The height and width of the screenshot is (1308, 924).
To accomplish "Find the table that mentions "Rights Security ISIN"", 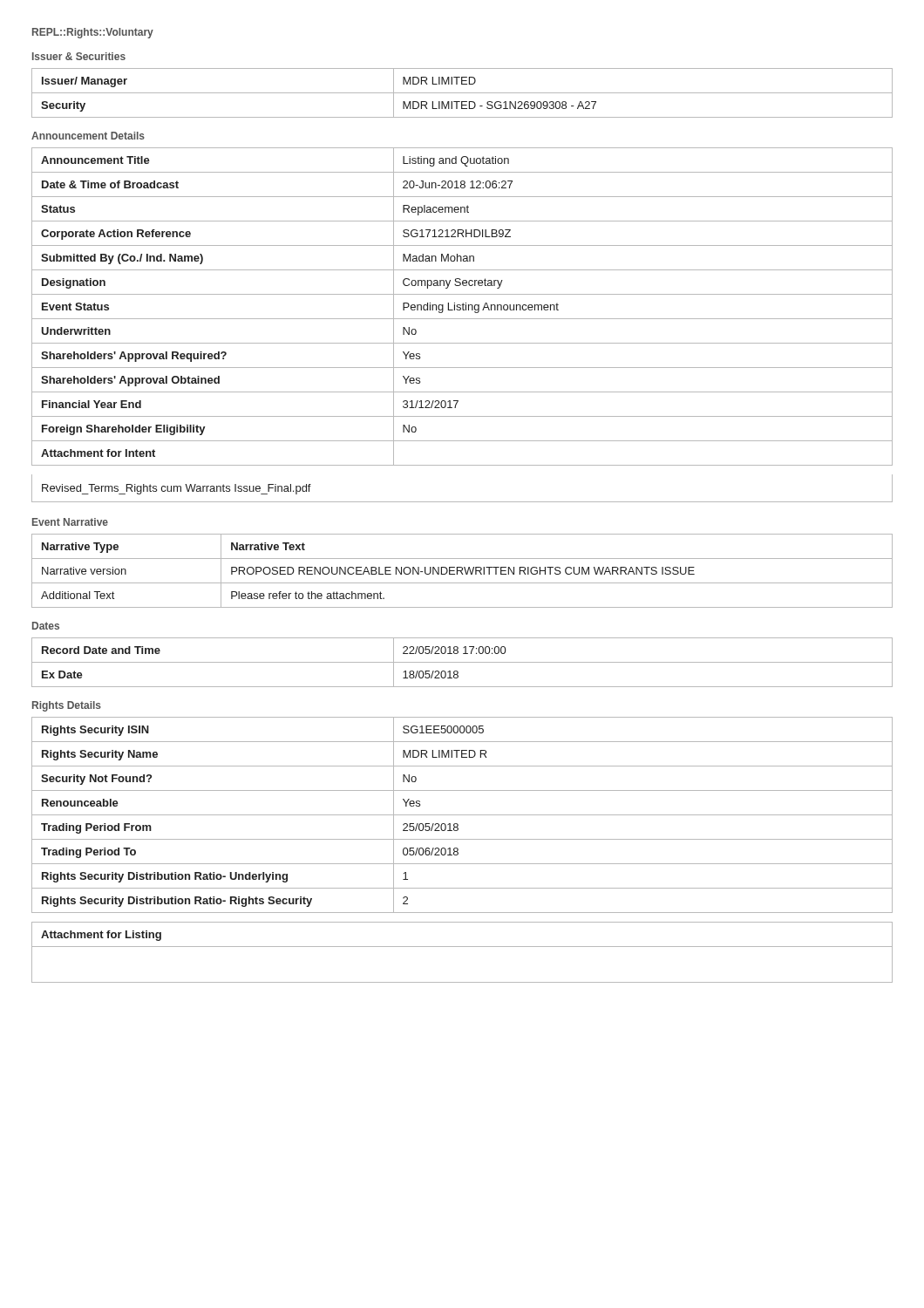I will tap(462, 815).
